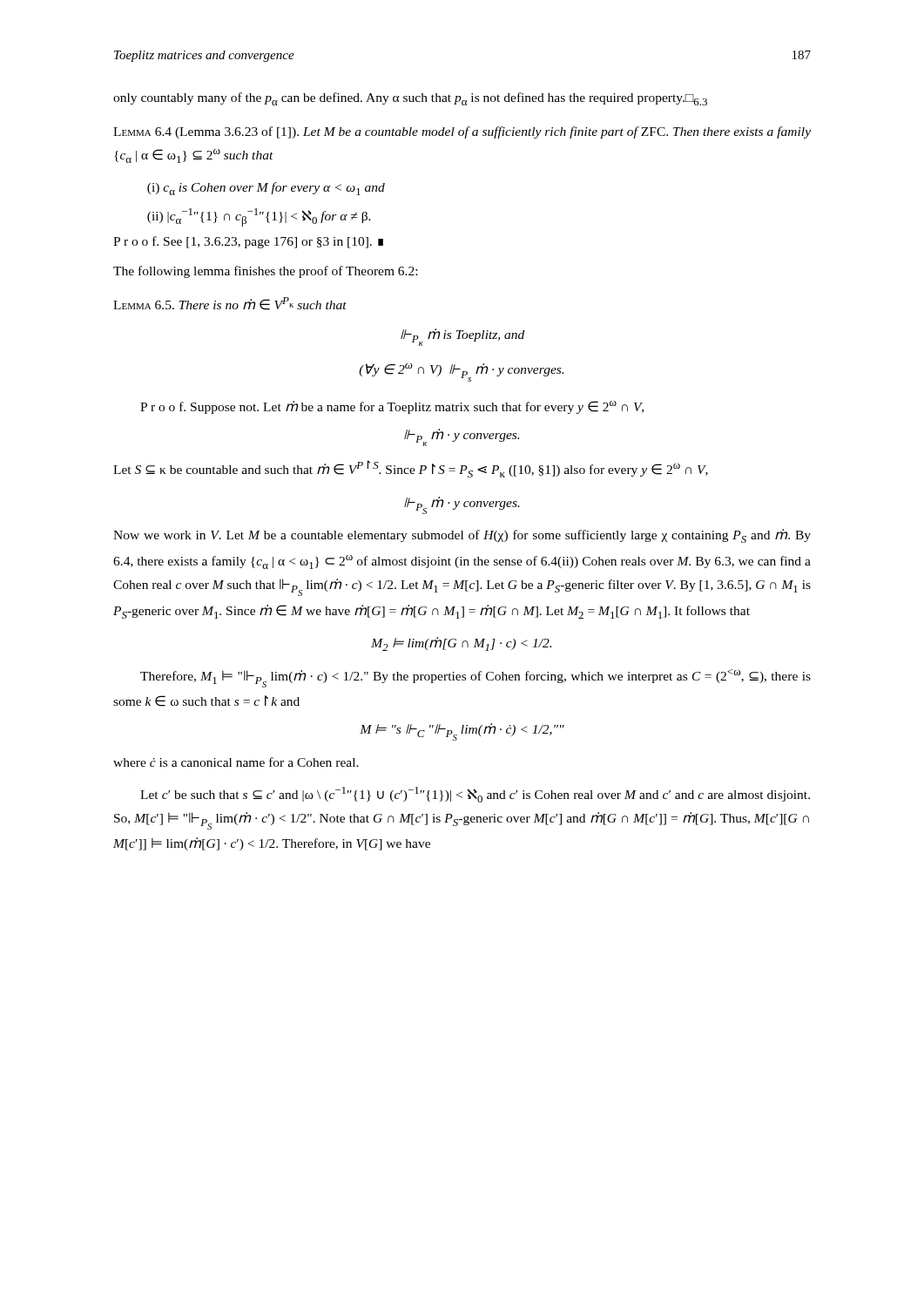Image resolution: width=924 pixels, height=1307 pixels.
Task: Locate the passage starting "Lemma 6.4 (Lemma 3.6.23 of"
Action: (462, 145)
